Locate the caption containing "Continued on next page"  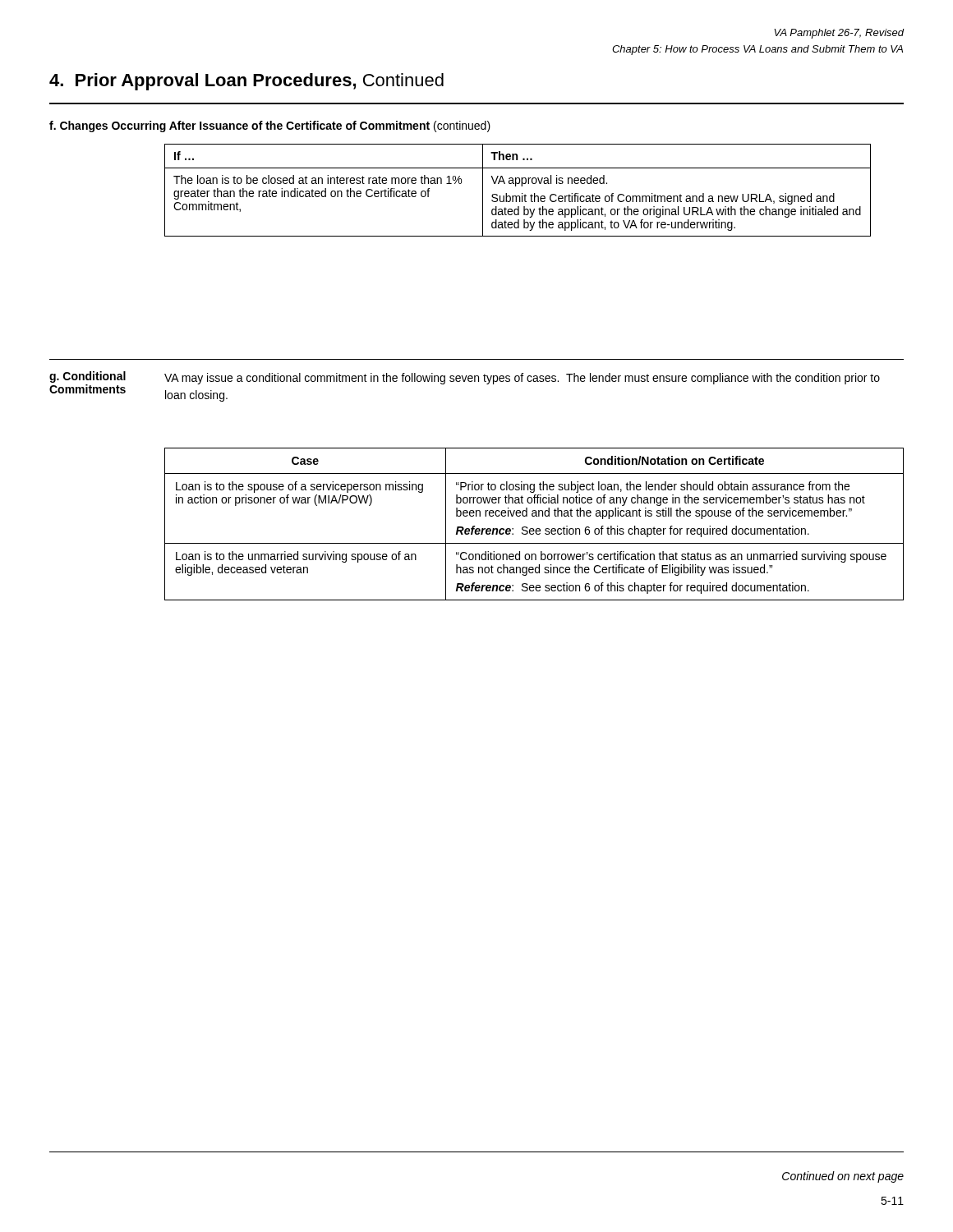click(843, 1176)
